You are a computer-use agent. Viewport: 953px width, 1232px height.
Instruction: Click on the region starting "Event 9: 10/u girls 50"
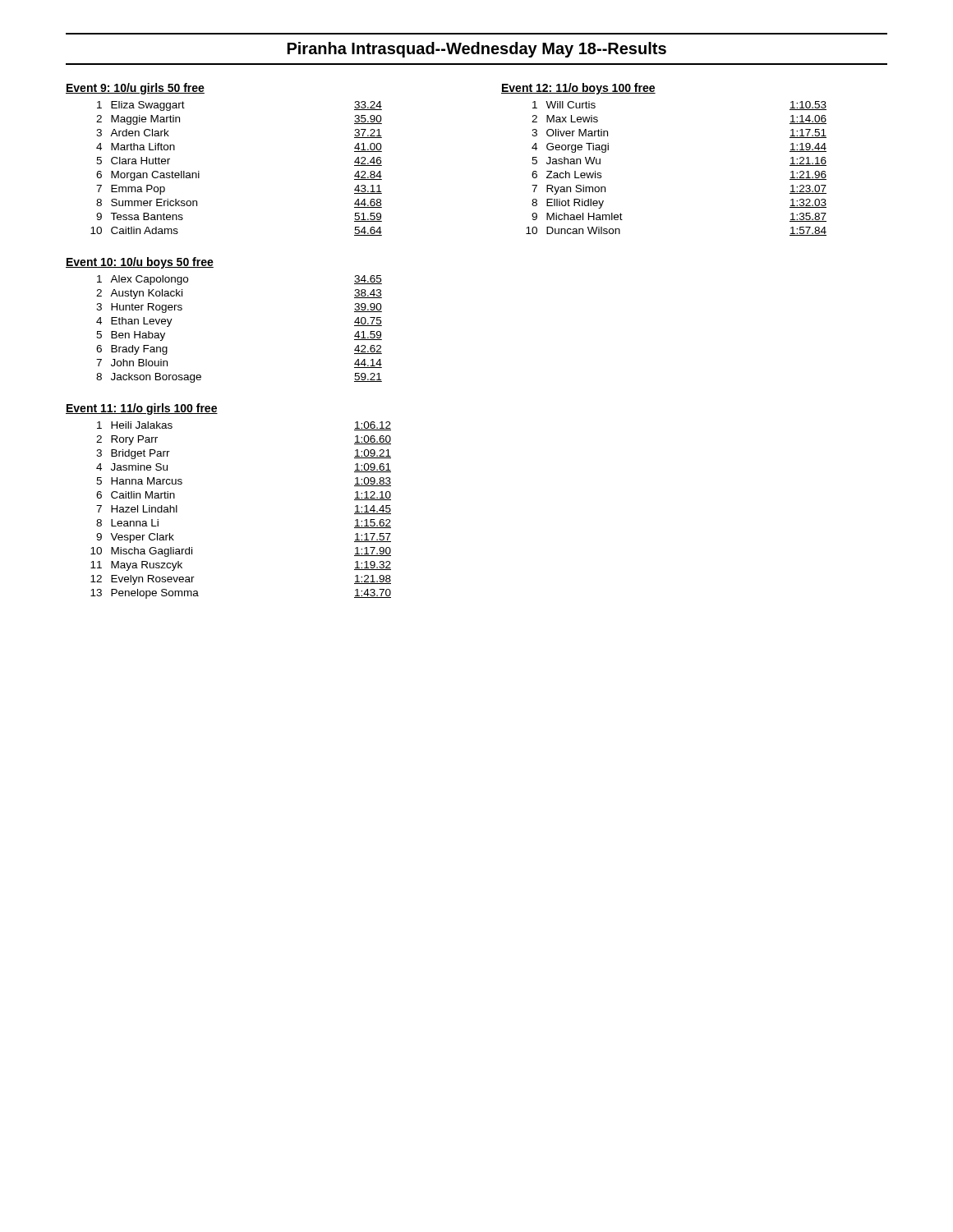pos(135,88)
